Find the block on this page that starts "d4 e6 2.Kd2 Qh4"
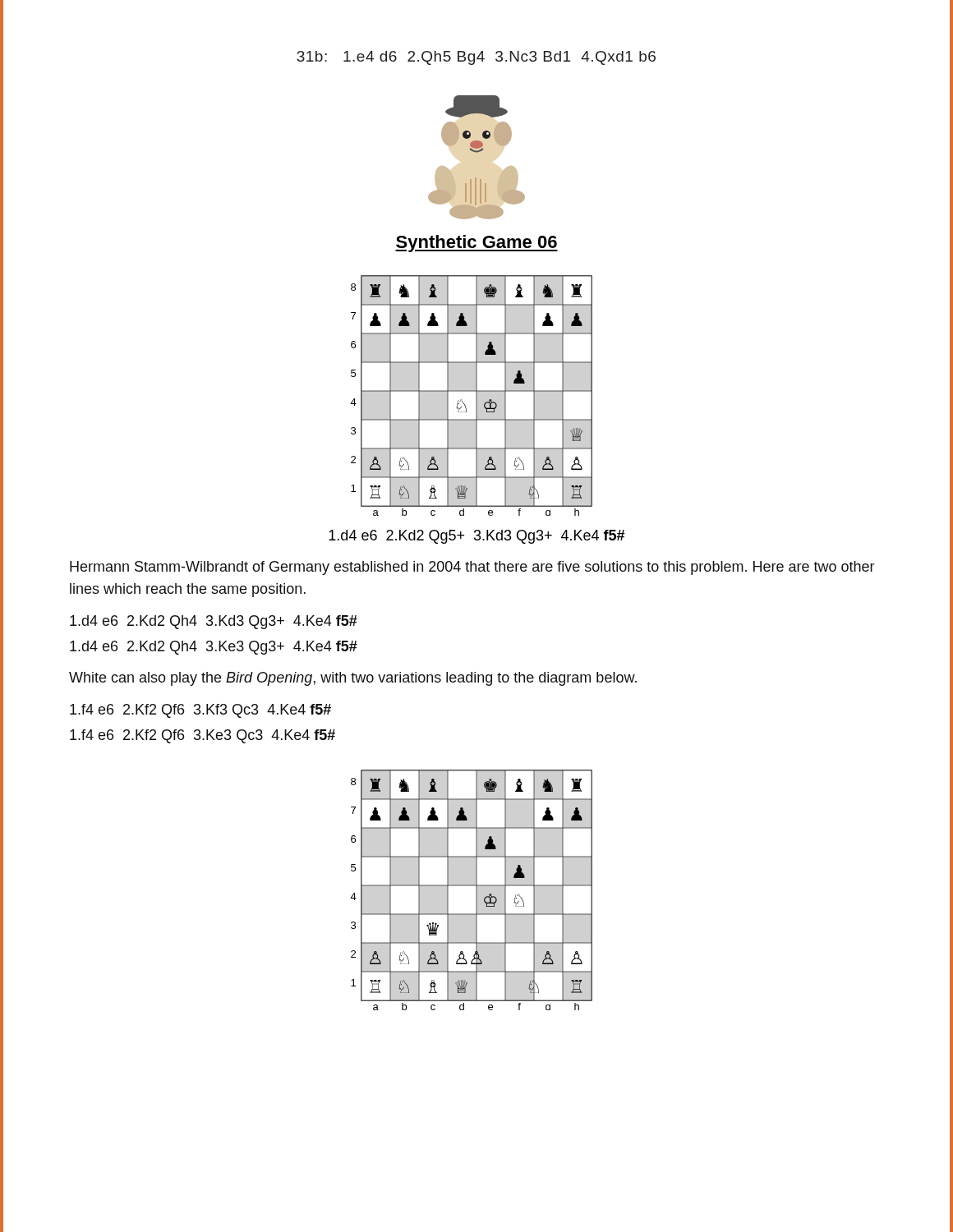This screenshot has height=1232, width=953. [213, 633]
